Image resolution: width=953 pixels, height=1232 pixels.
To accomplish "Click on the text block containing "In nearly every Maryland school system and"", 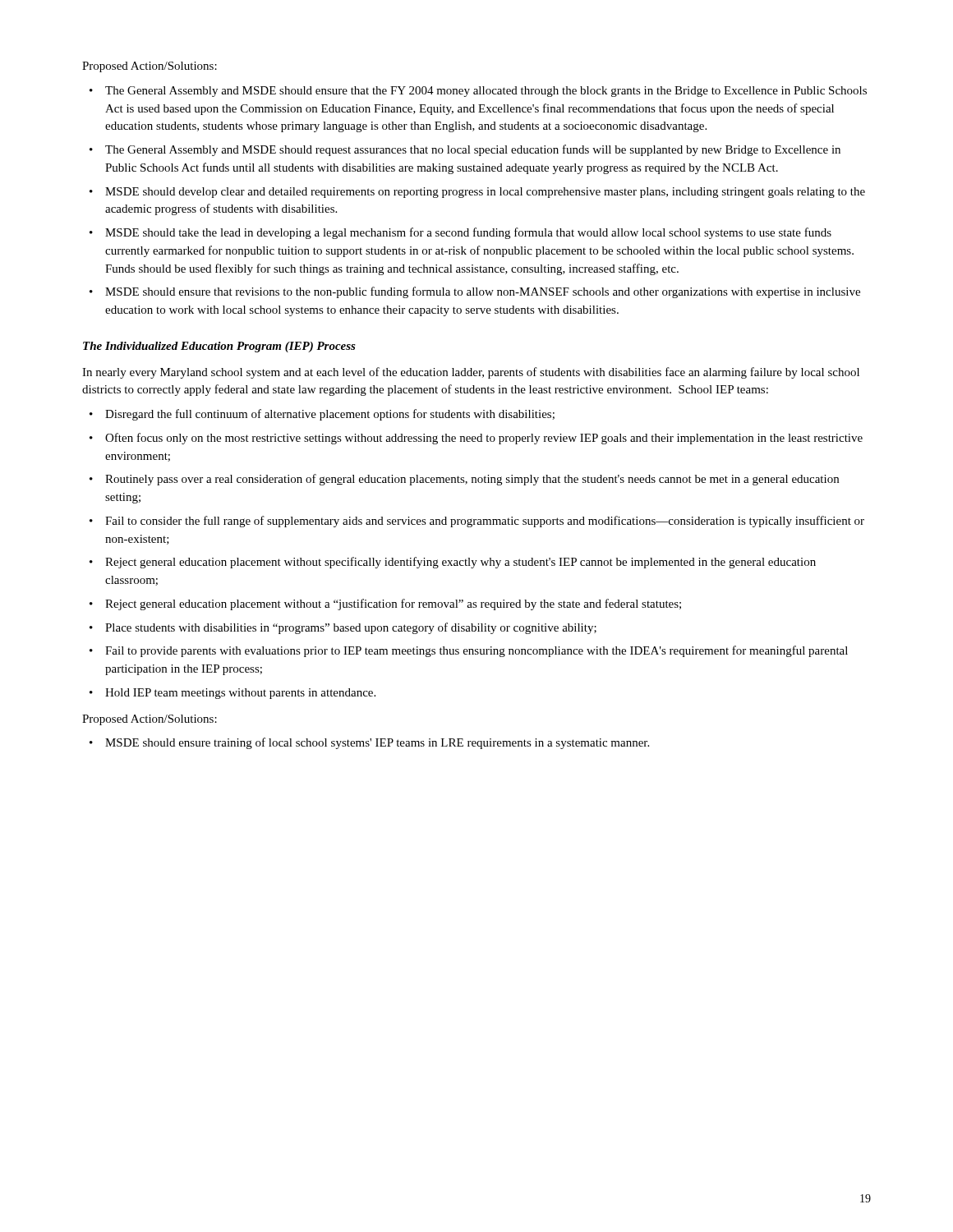I will point(471,381).
